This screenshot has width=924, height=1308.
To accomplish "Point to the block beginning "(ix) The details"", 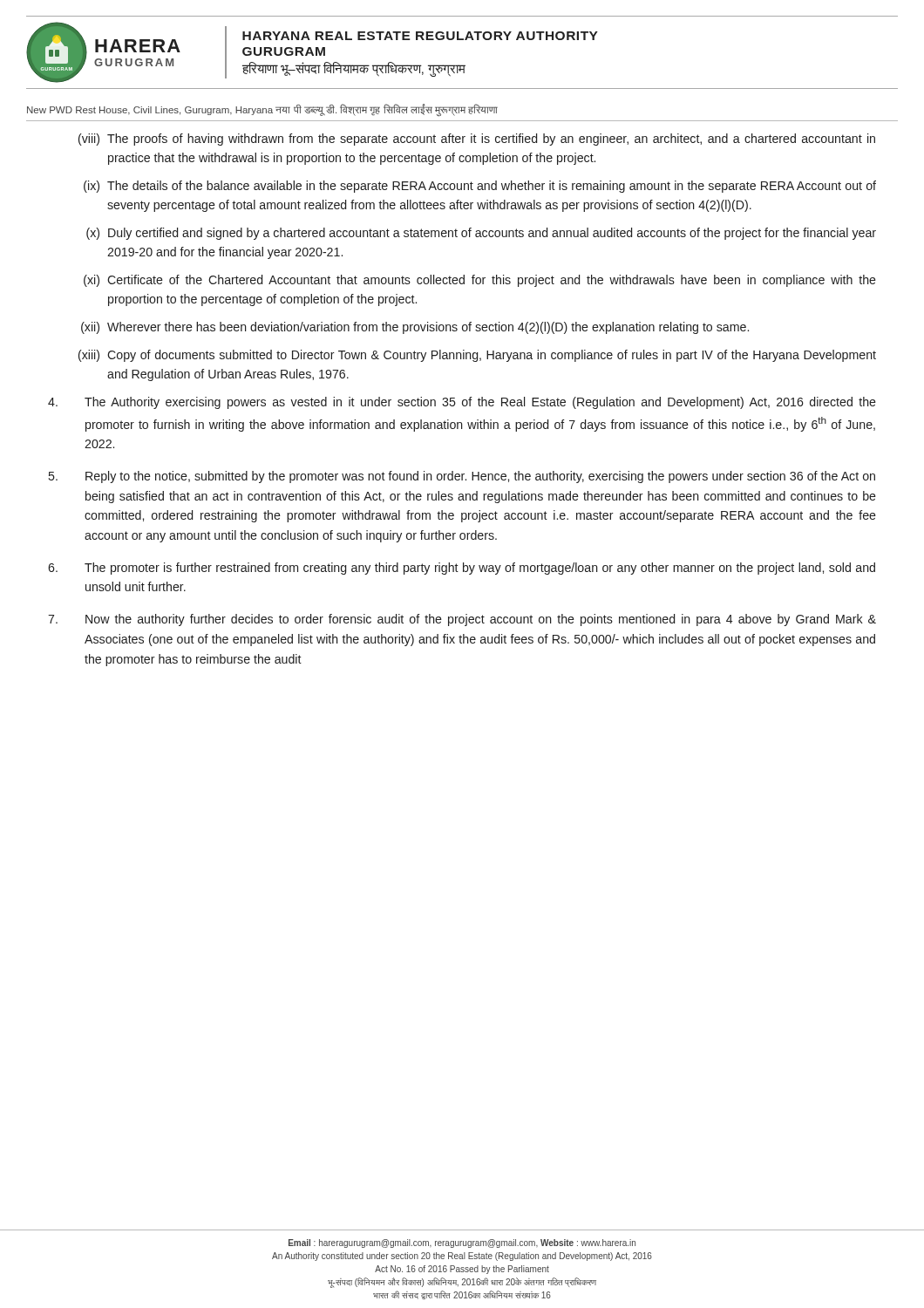I will point(462,195).
